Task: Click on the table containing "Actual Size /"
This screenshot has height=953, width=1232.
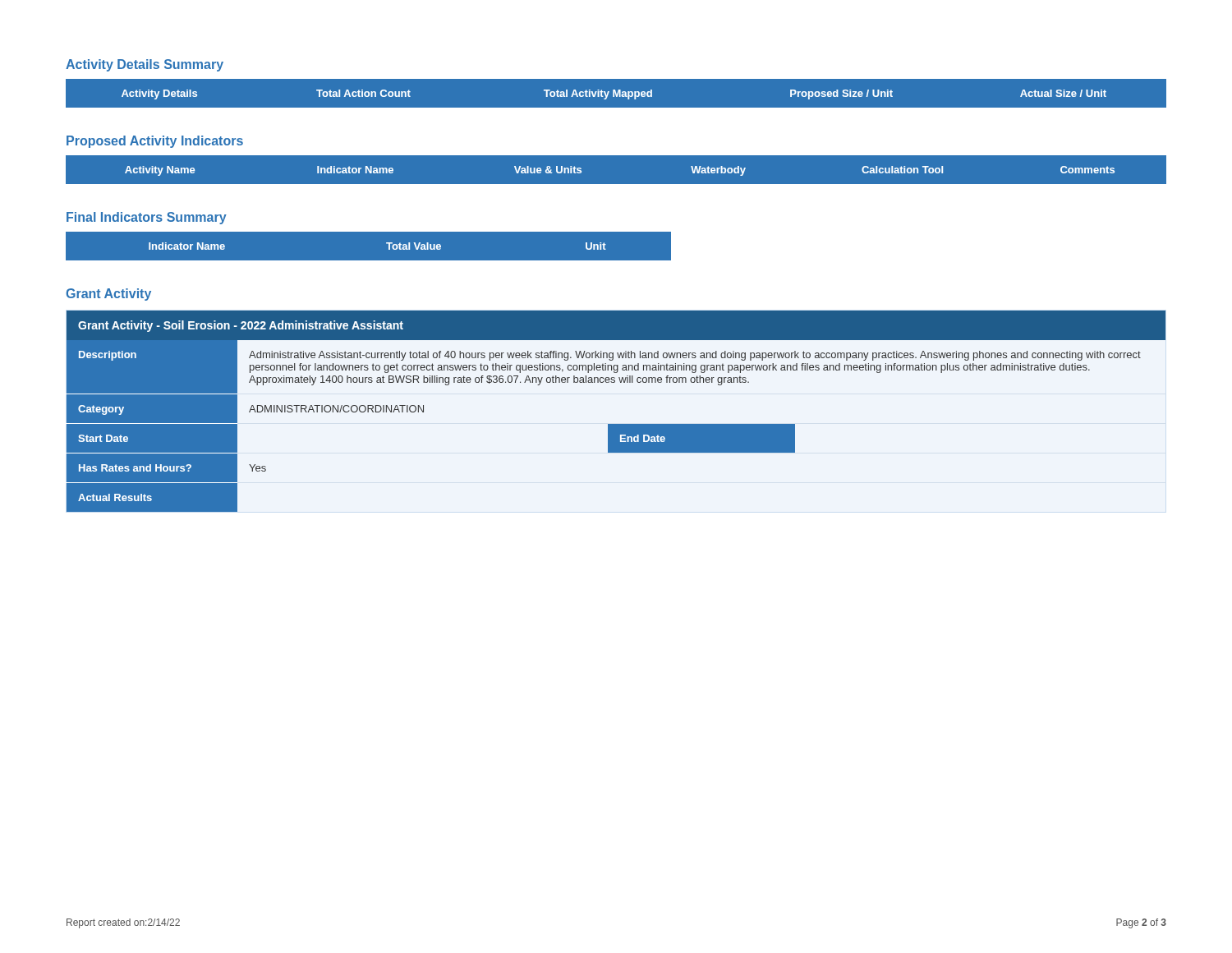Action: pyautogui.click(x=616, y=93)
